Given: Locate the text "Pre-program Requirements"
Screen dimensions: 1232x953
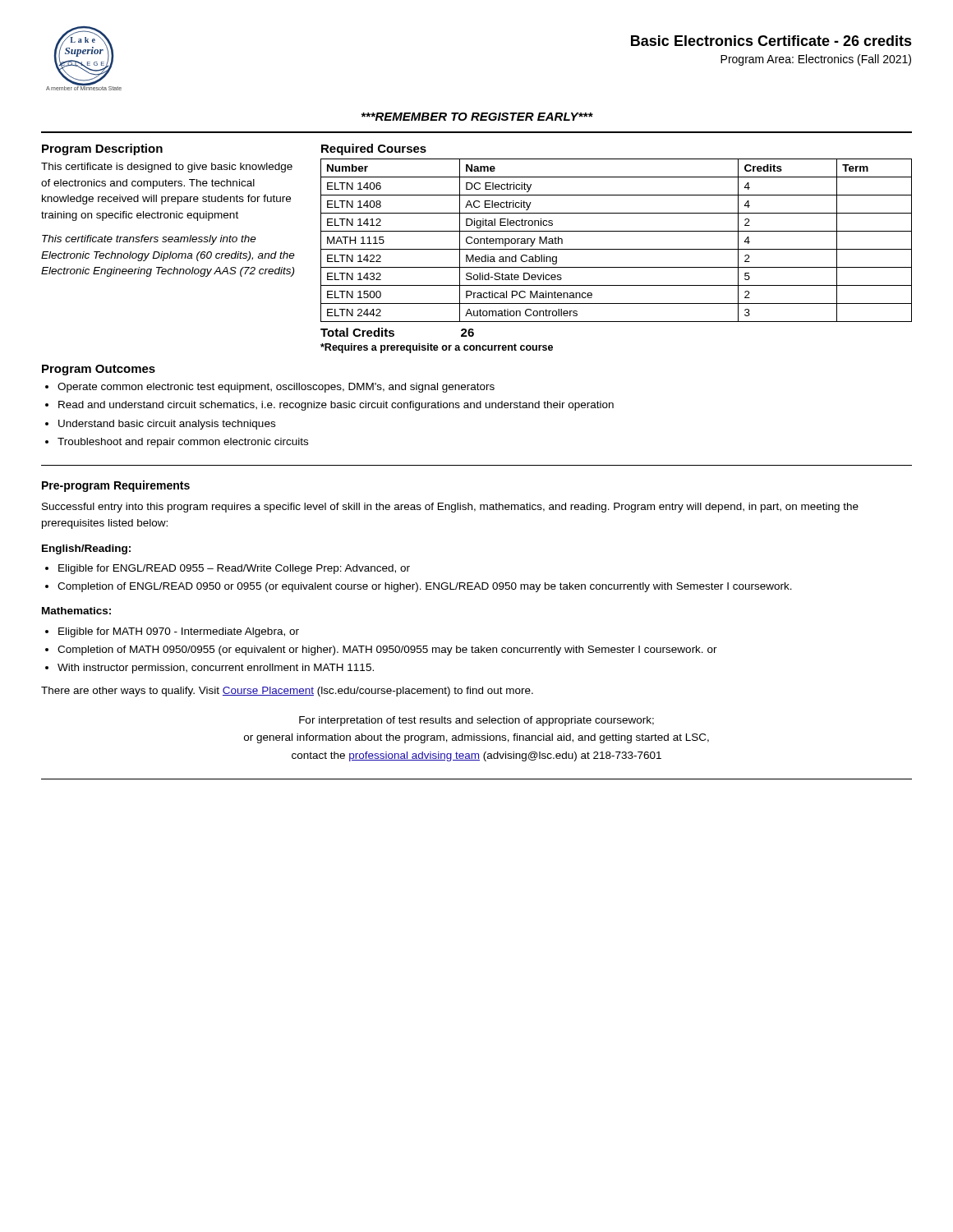Looking at the screenshot, I should [116, 485].
